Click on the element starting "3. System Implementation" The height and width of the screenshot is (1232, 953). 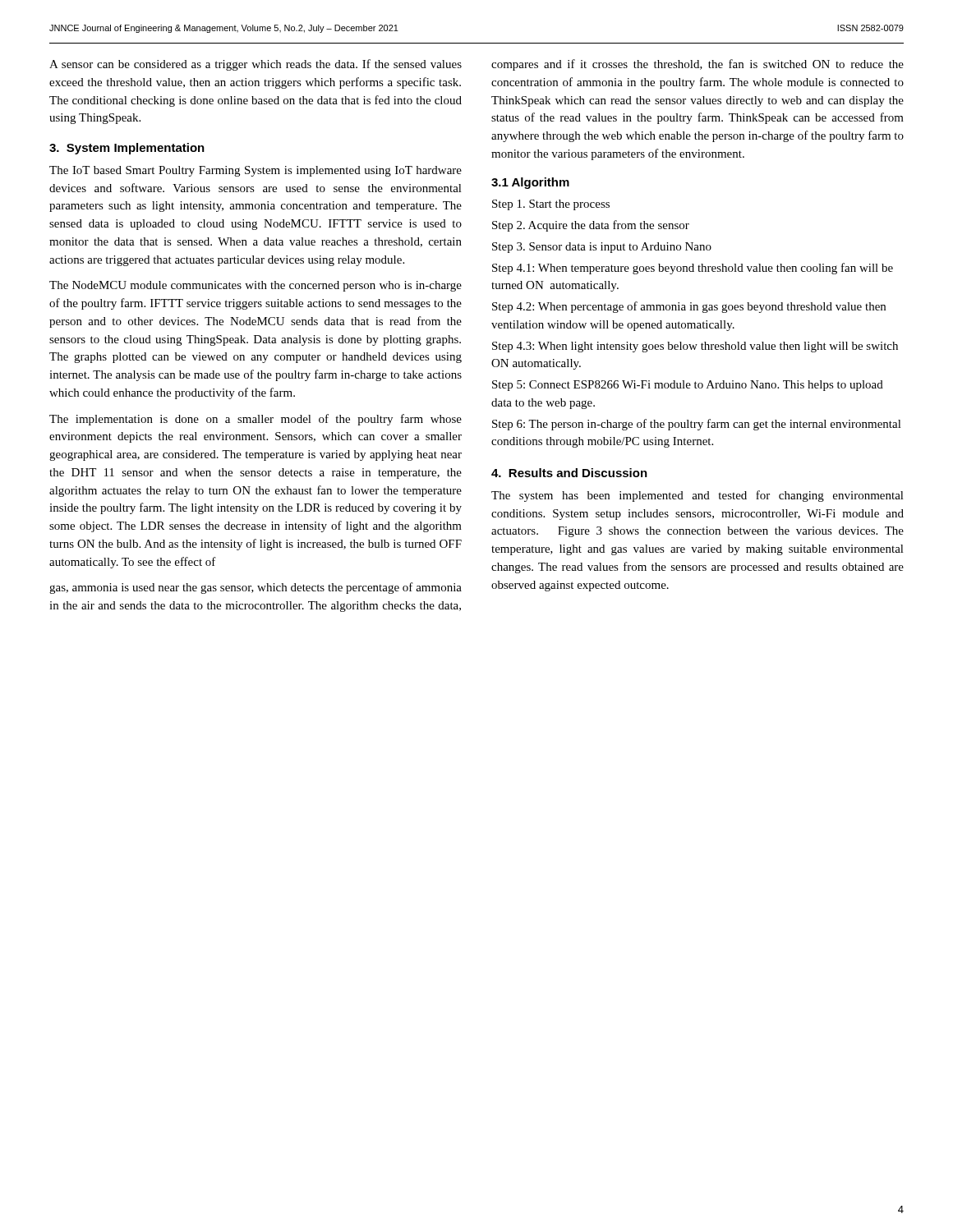click(x=127, y=147)
